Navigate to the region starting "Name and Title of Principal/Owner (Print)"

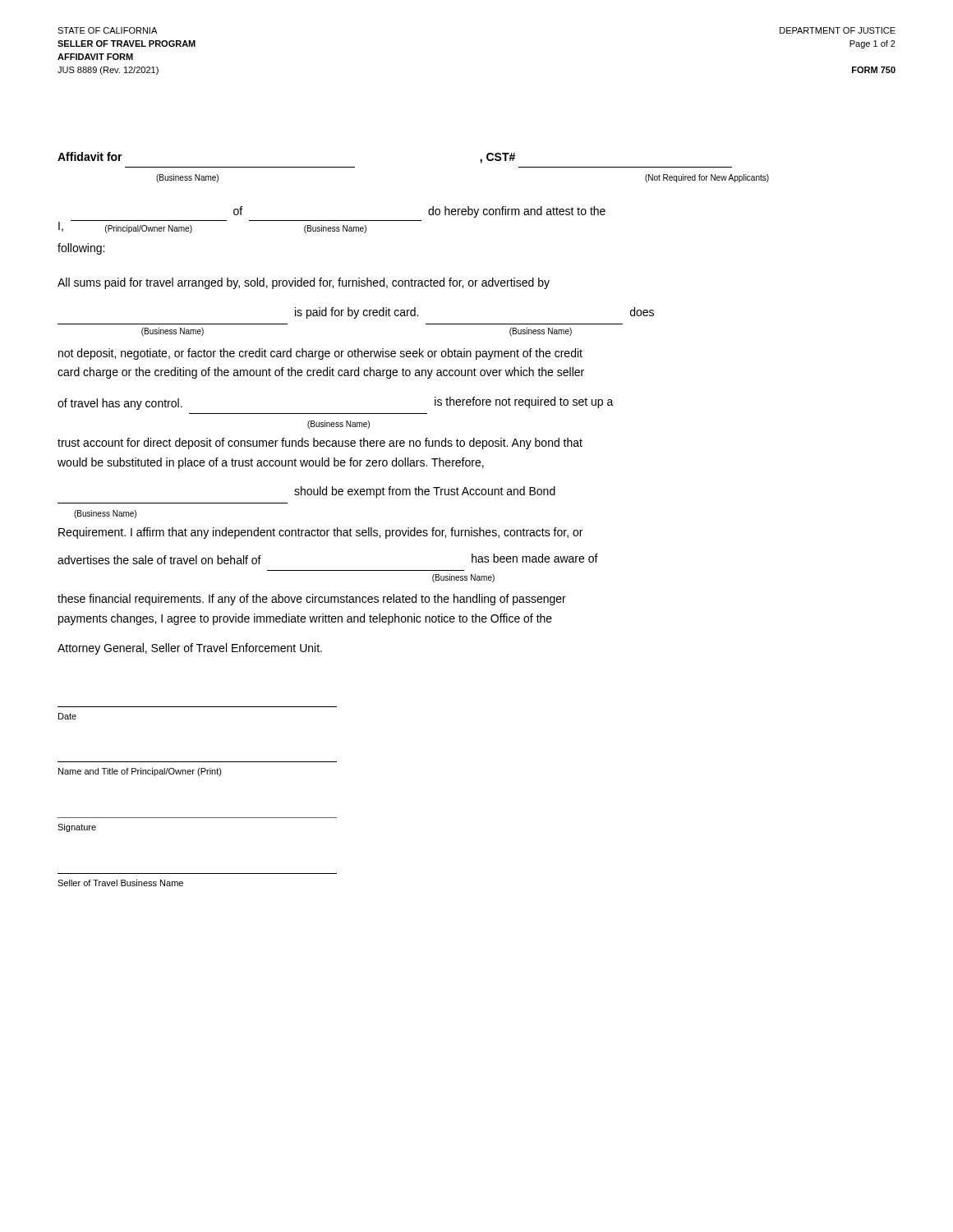coord(140,772)
